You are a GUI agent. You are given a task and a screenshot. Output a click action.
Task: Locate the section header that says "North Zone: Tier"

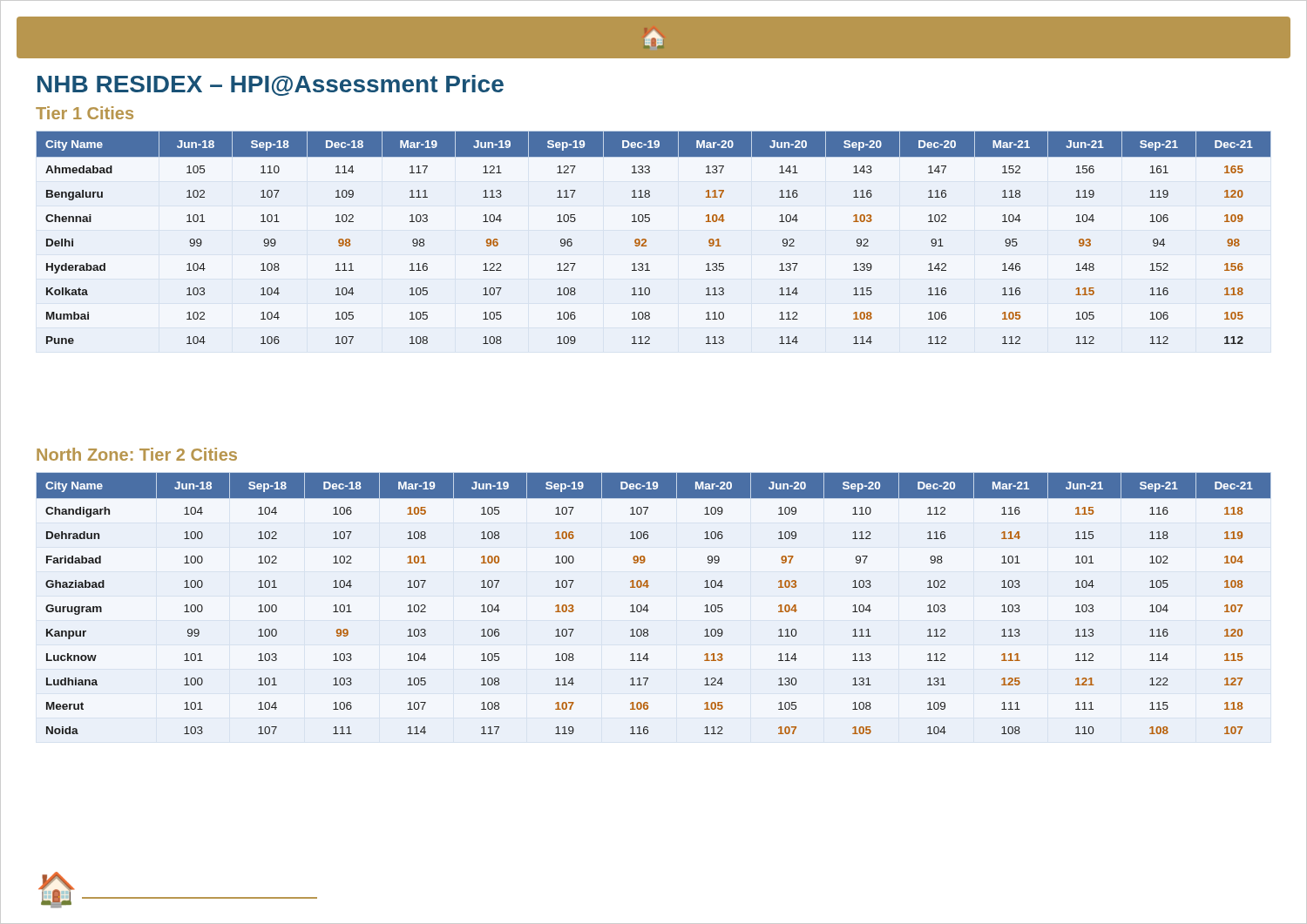[x=137, y=455]
